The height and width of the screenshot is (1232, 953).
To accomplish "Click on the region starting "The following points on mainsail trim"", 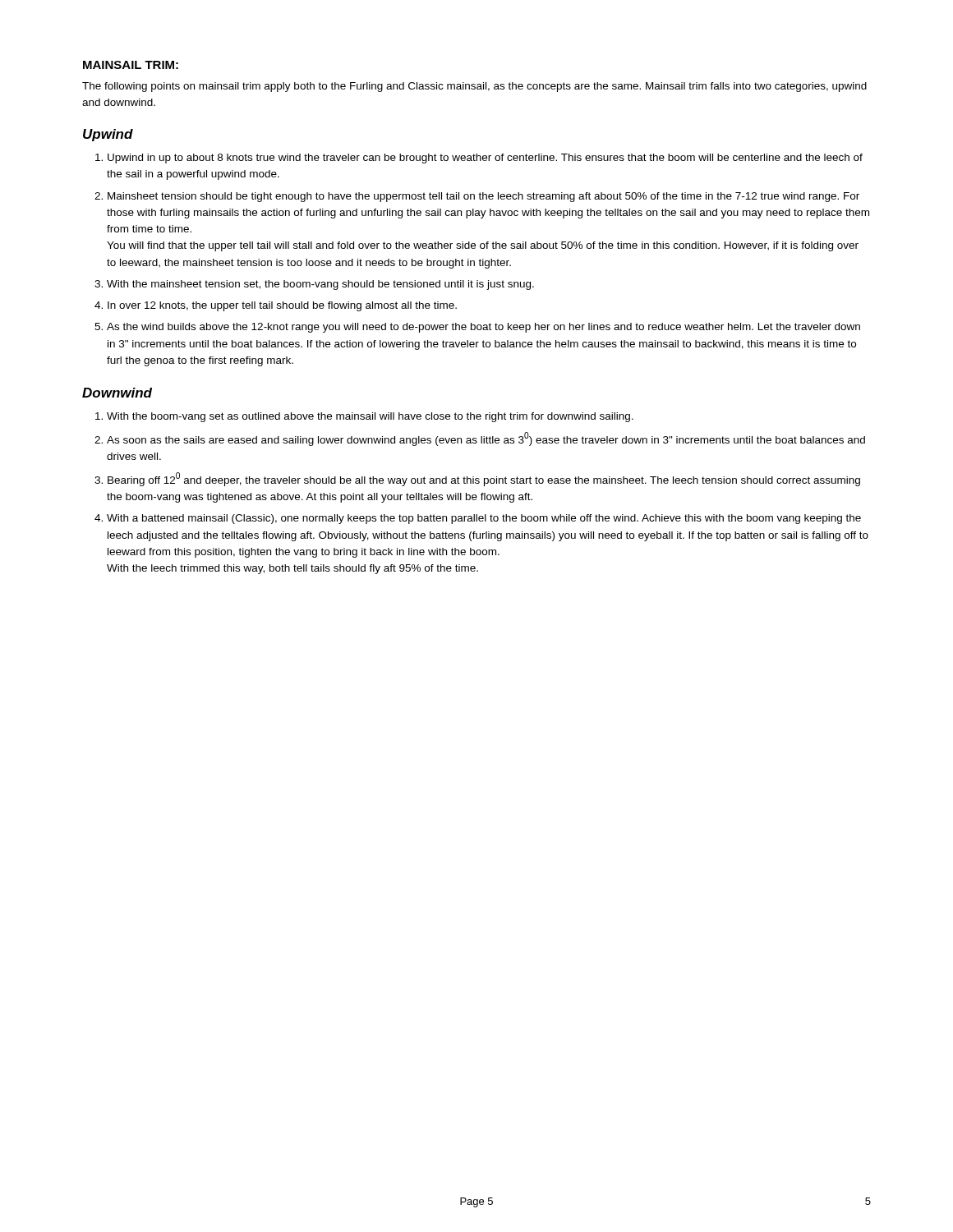I will [x=475, y=94].
